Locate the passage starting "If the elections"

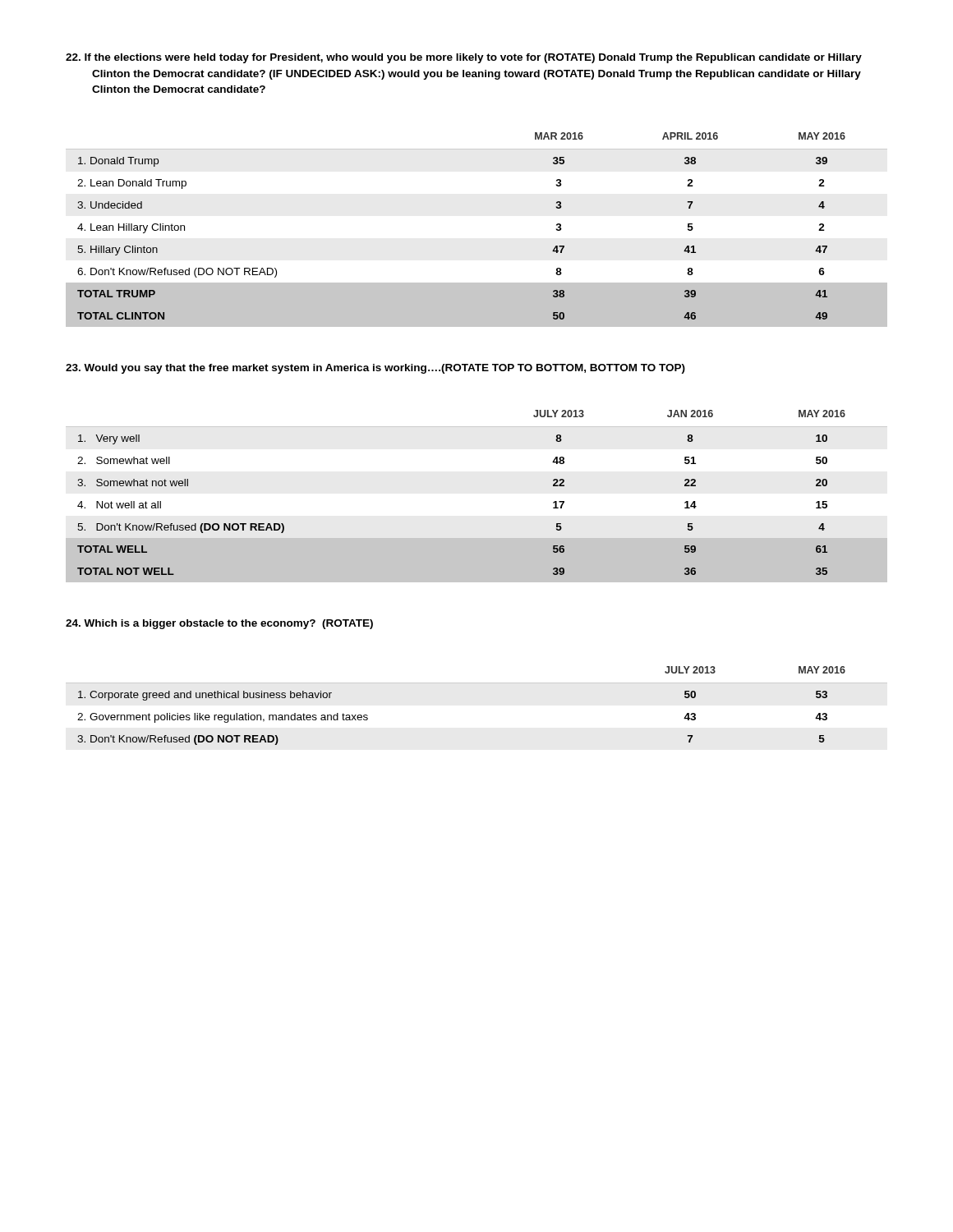point(476,73)
